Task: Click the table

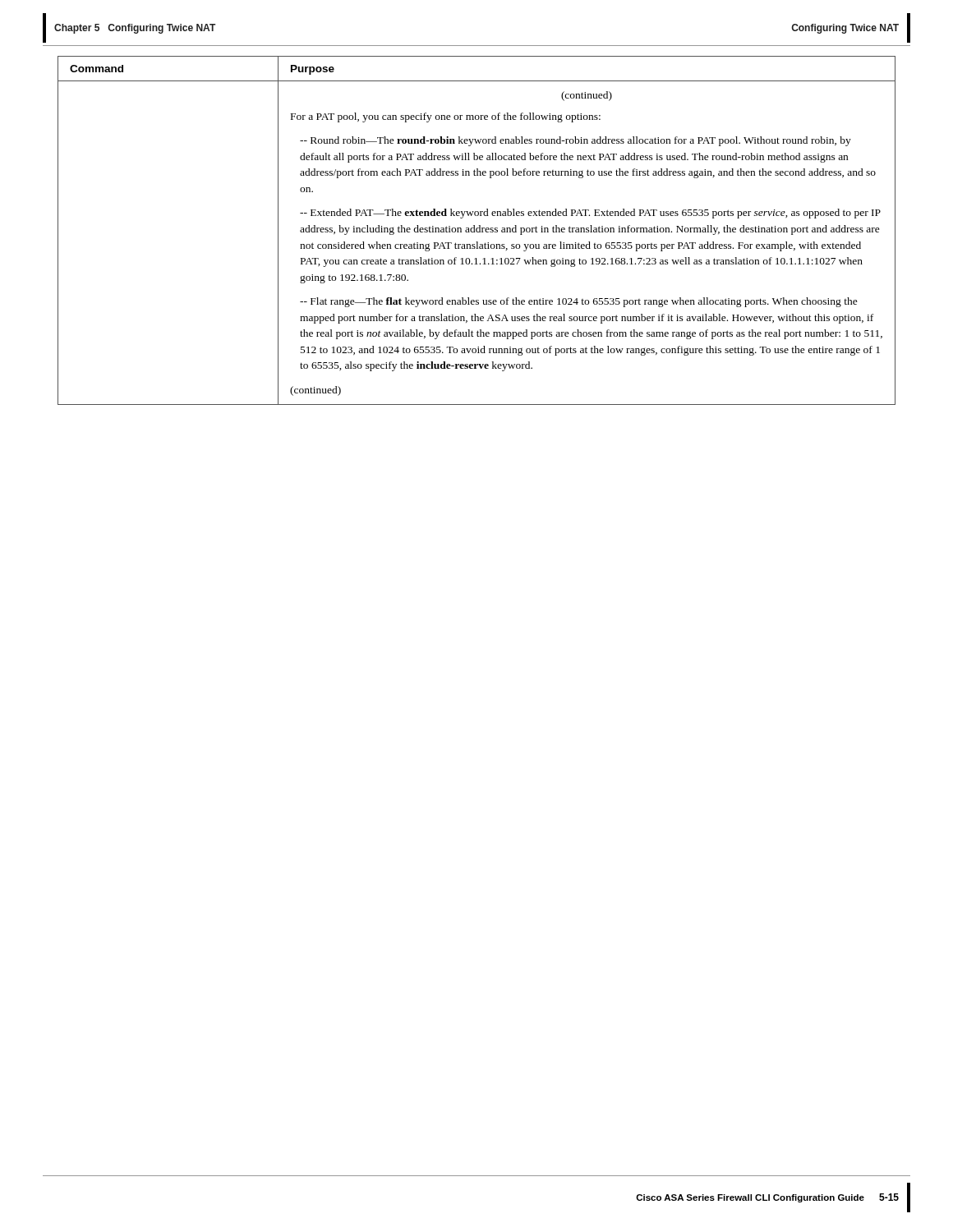Action: [476, 230]
